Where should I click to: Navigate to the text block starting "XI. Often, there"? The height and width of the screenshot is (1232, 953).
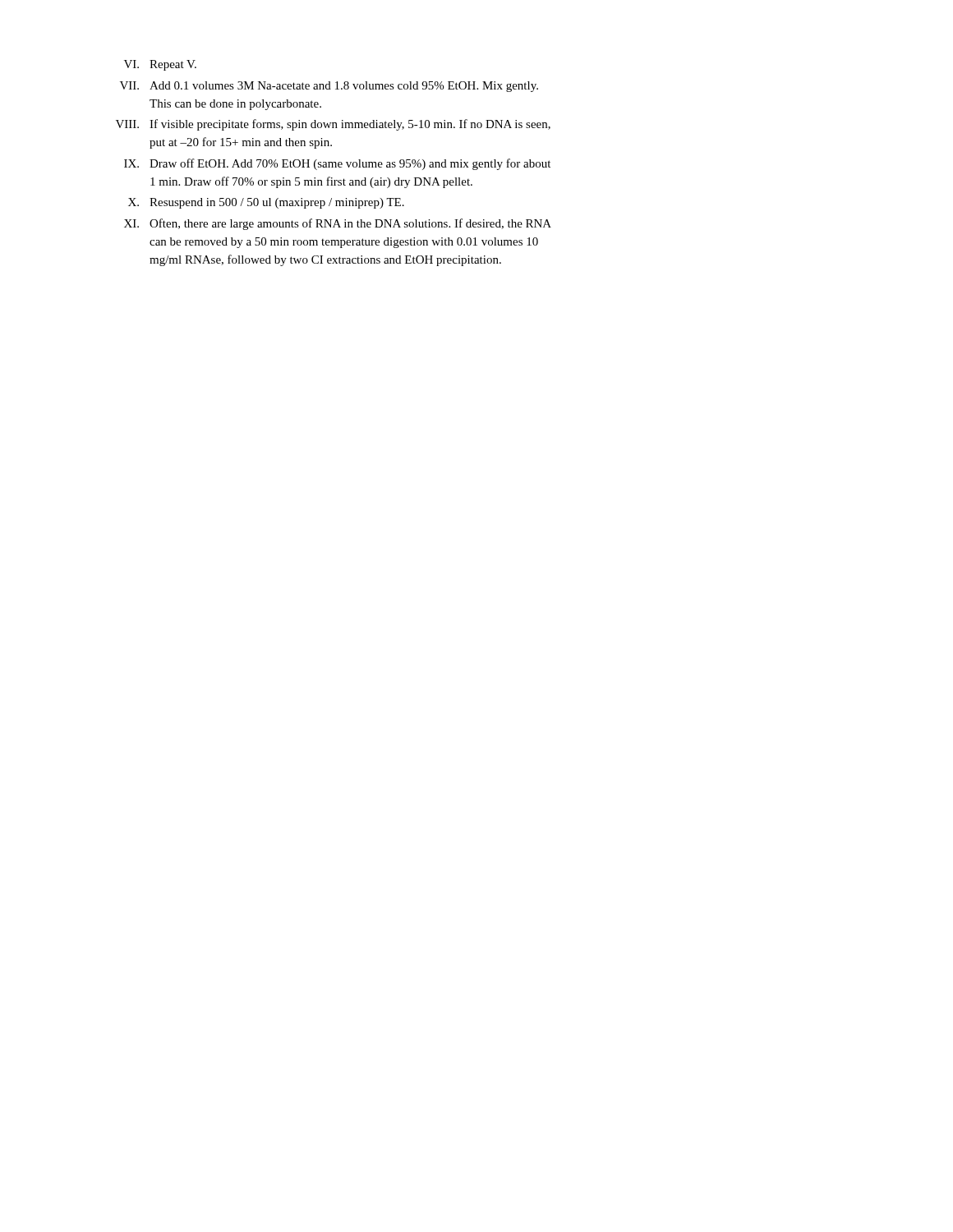click(444, 242)
